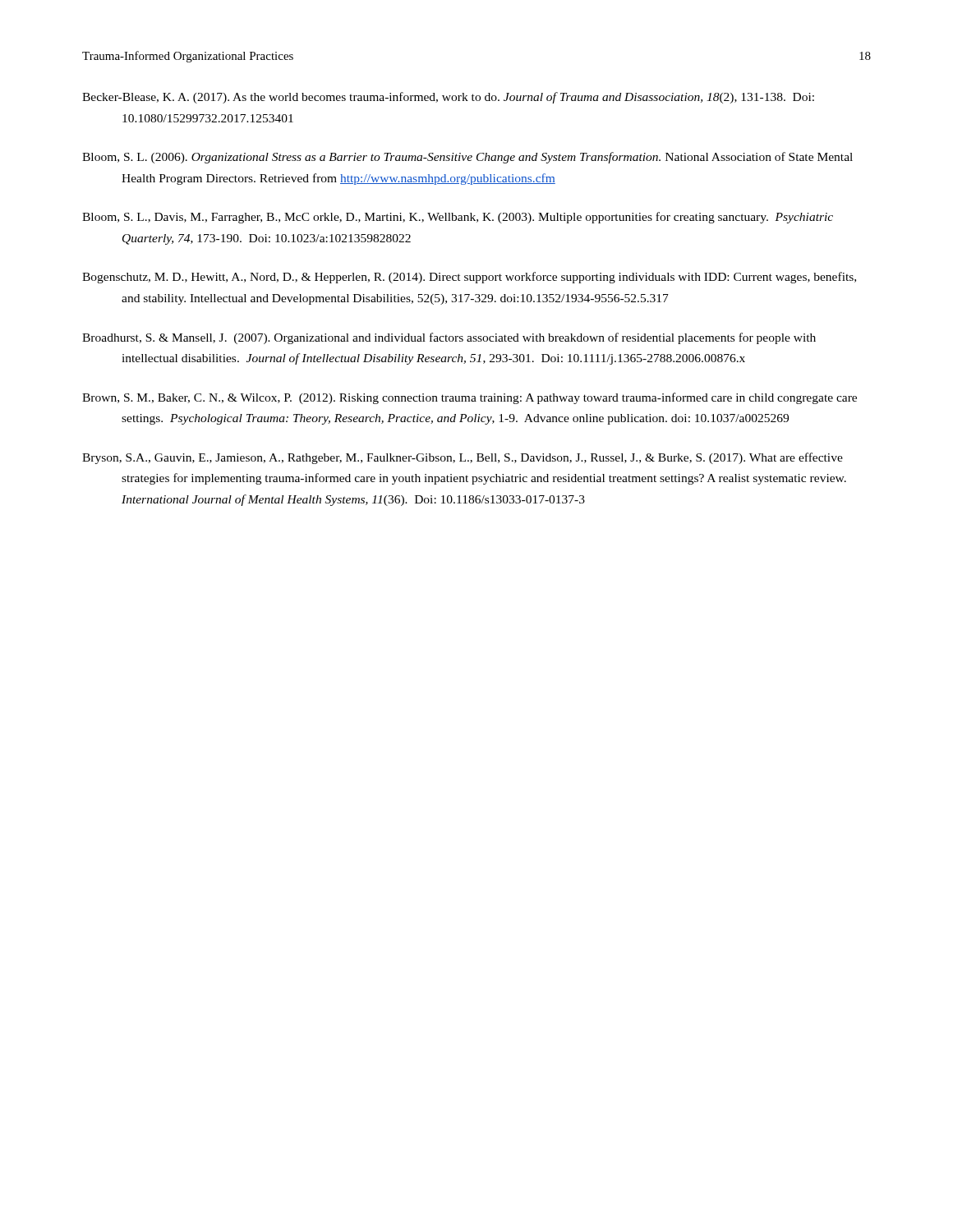The width and height of the screenshot is (953, 1232).
Task: Select the list item that says "Bloom, S. L., Davis,"
Action: 476,227
